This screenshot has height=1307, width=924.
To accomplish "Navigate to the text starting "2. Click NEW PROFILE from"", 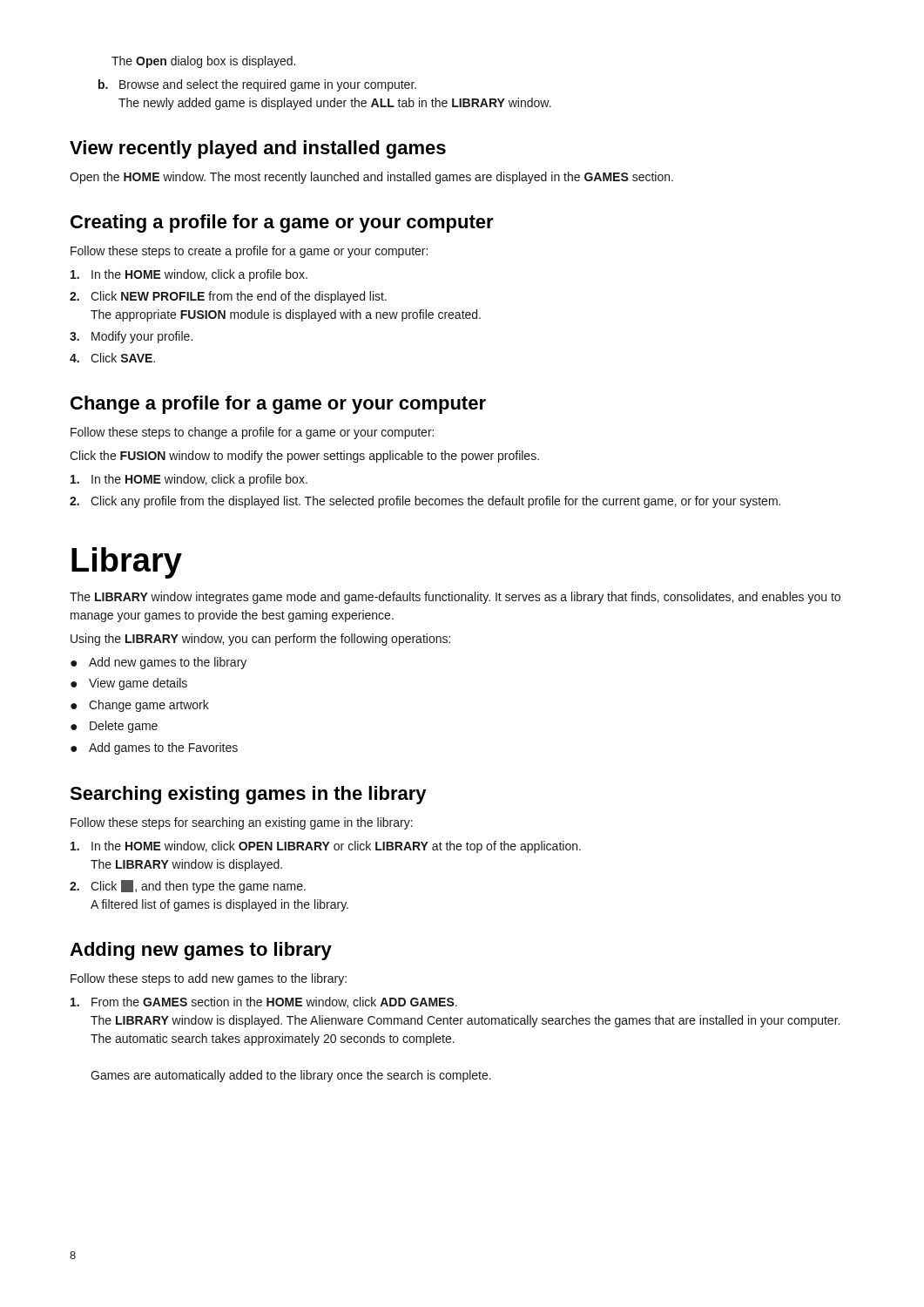I will (462, 306).
